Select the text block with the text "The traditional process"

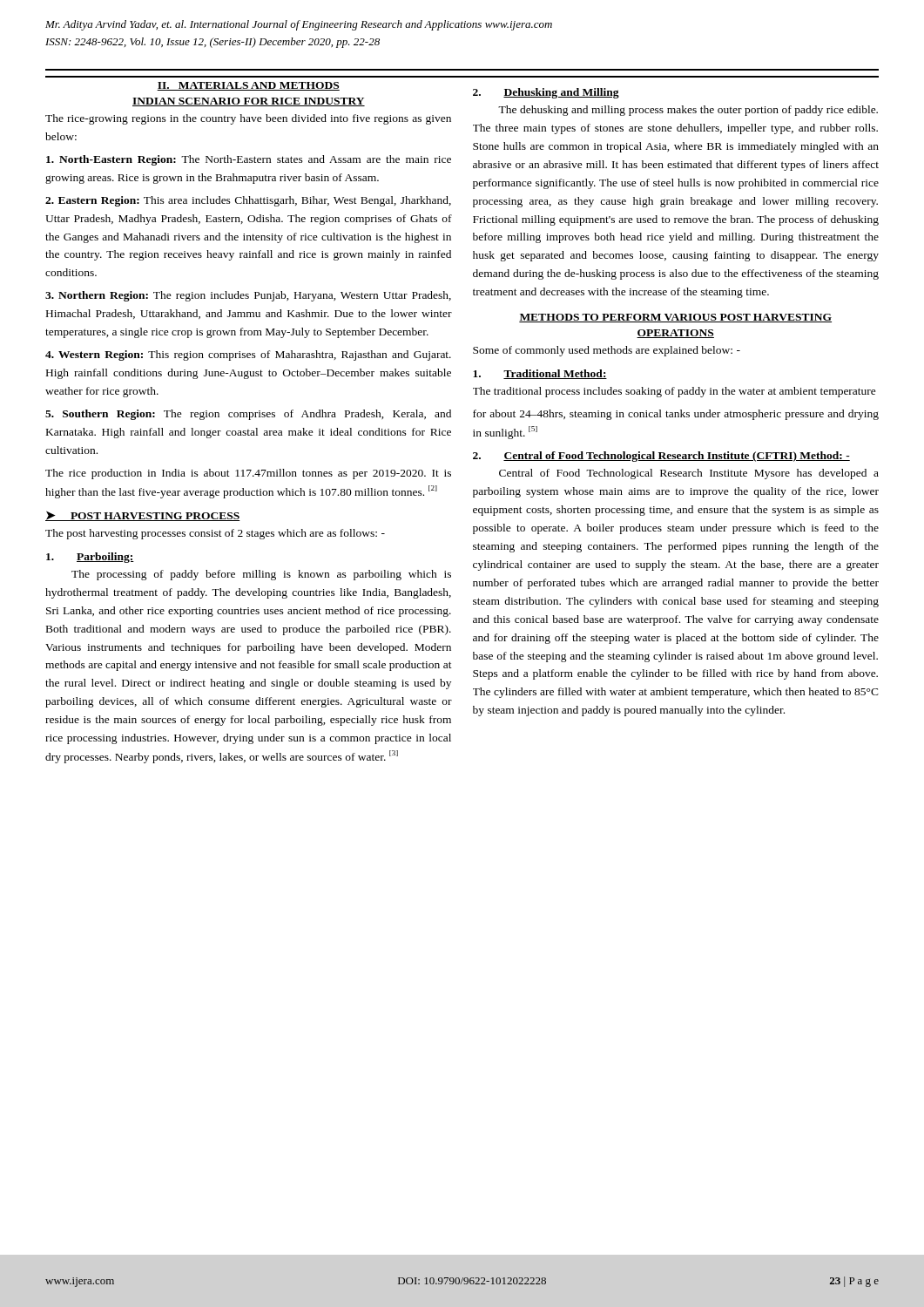[676, 412]
